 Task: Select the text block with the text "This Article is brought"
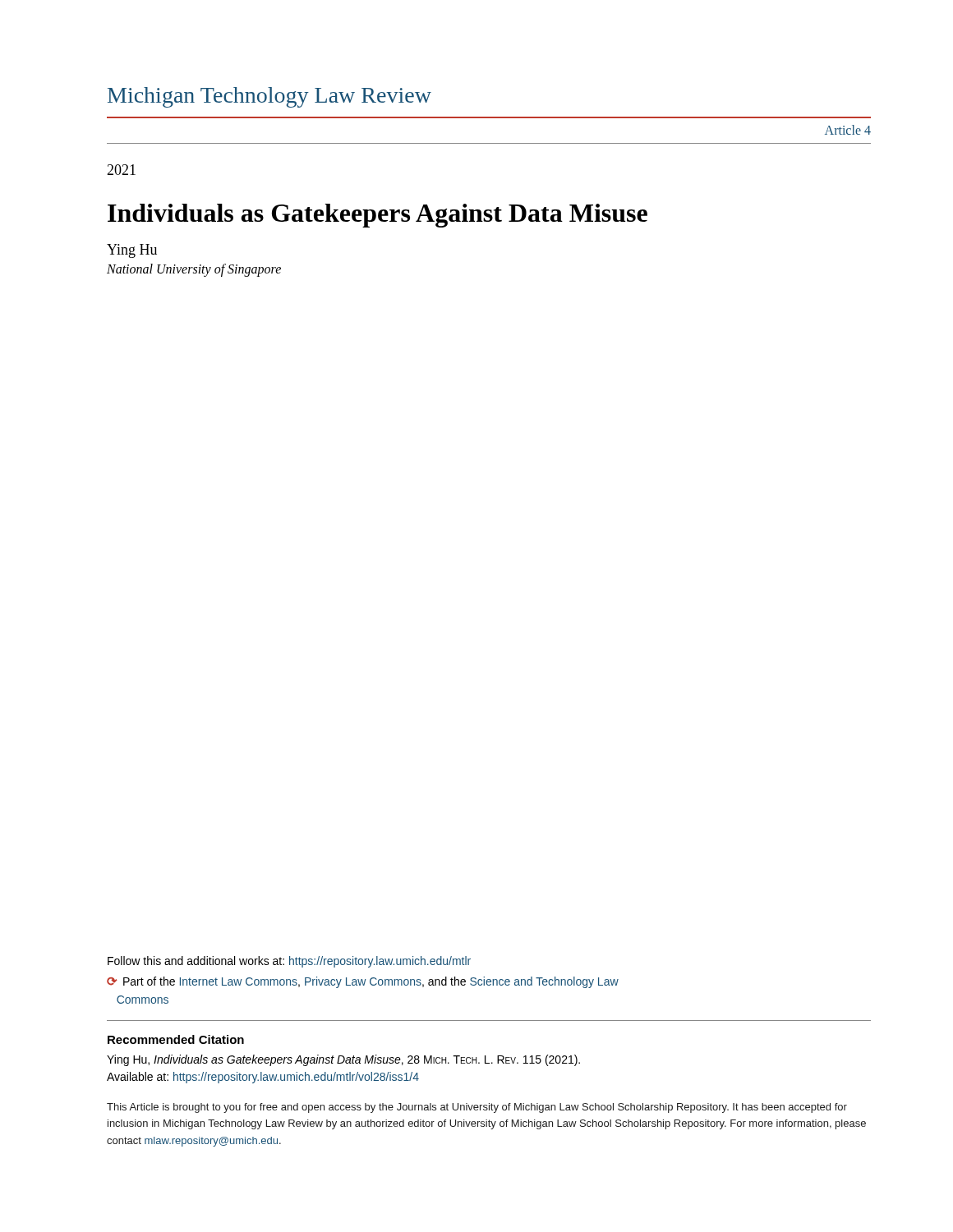pyautogui.click(x=487, y=1124)
